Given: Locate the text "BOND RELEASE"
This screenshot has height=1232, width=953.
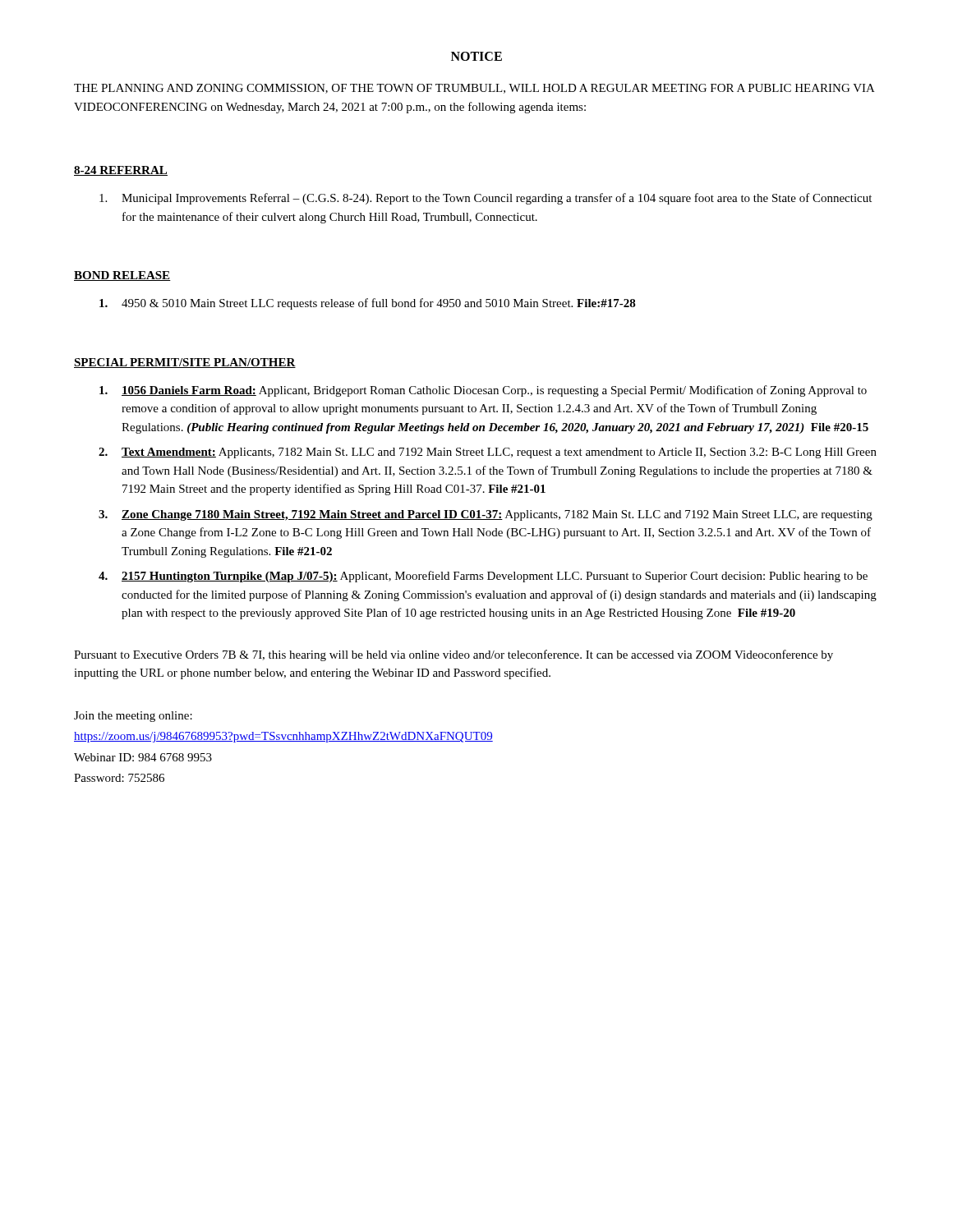Looking at the screenshot, I should [122, 275].
